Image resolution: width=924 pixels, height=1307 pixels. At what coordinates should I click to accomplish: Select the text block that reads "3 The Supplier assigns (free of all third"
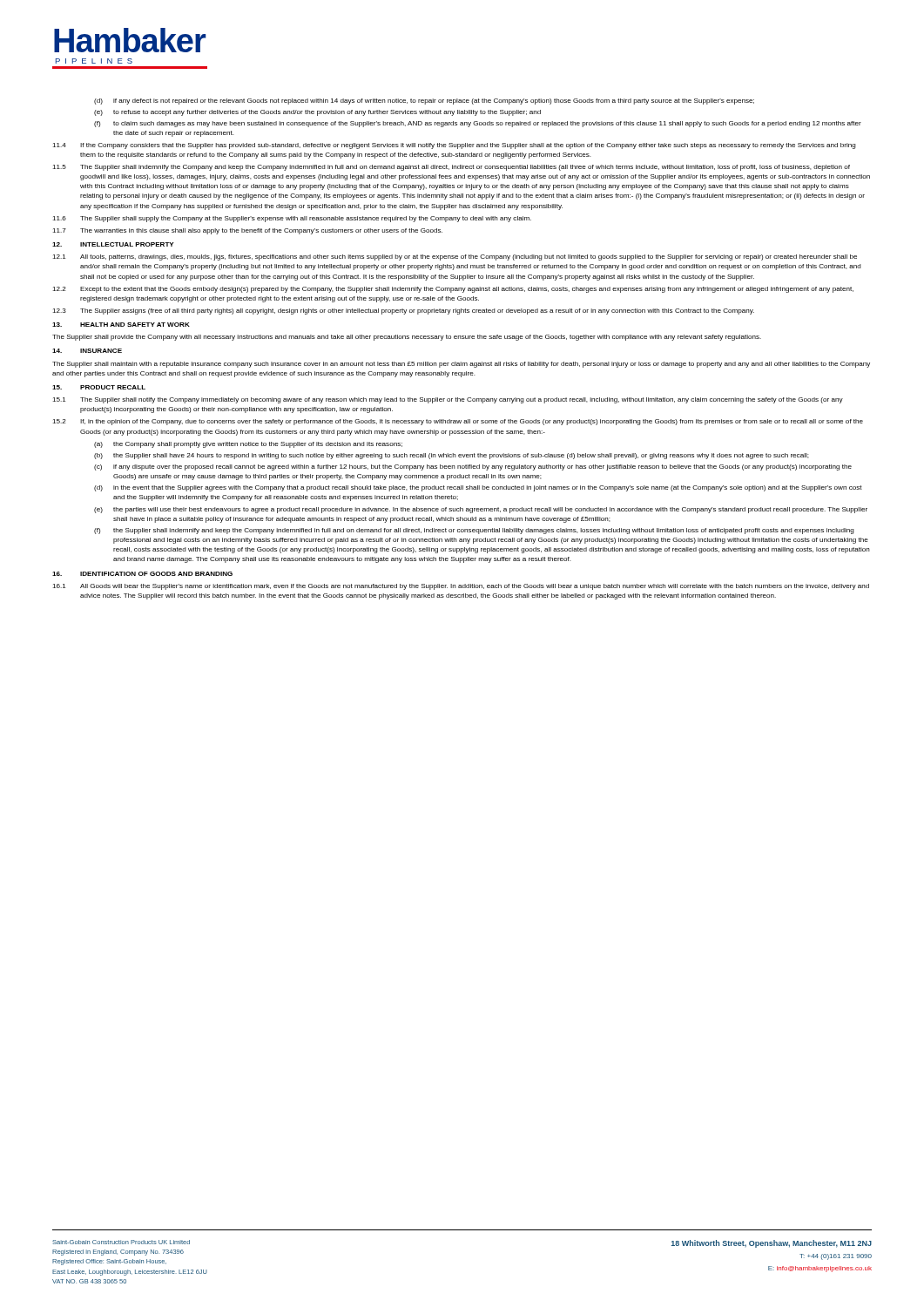click(462, 311)
